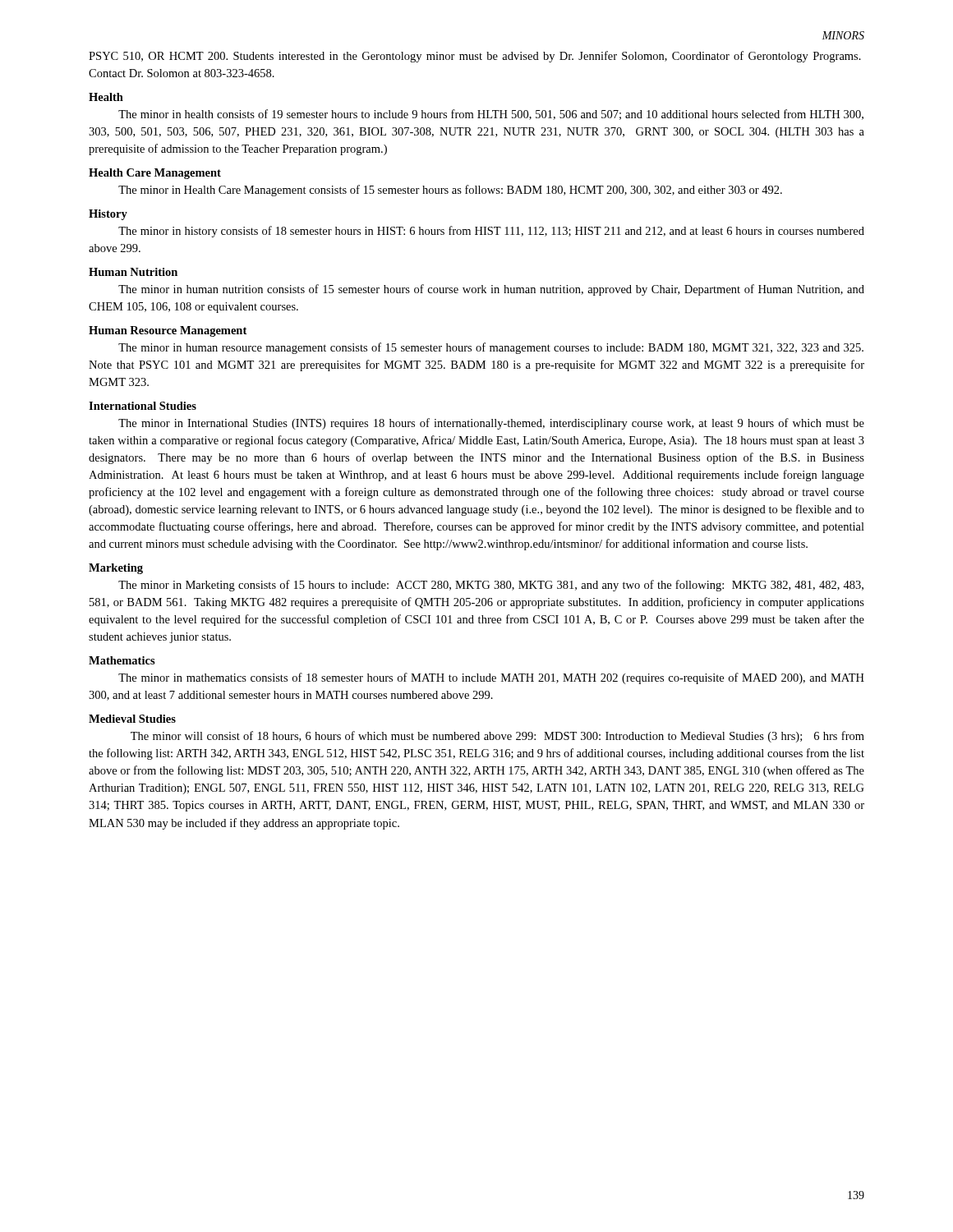Screen dimensions: 1232x953
Task: Point to the block beginning "The minor in mathematics consists"
Action: (476, 687)
